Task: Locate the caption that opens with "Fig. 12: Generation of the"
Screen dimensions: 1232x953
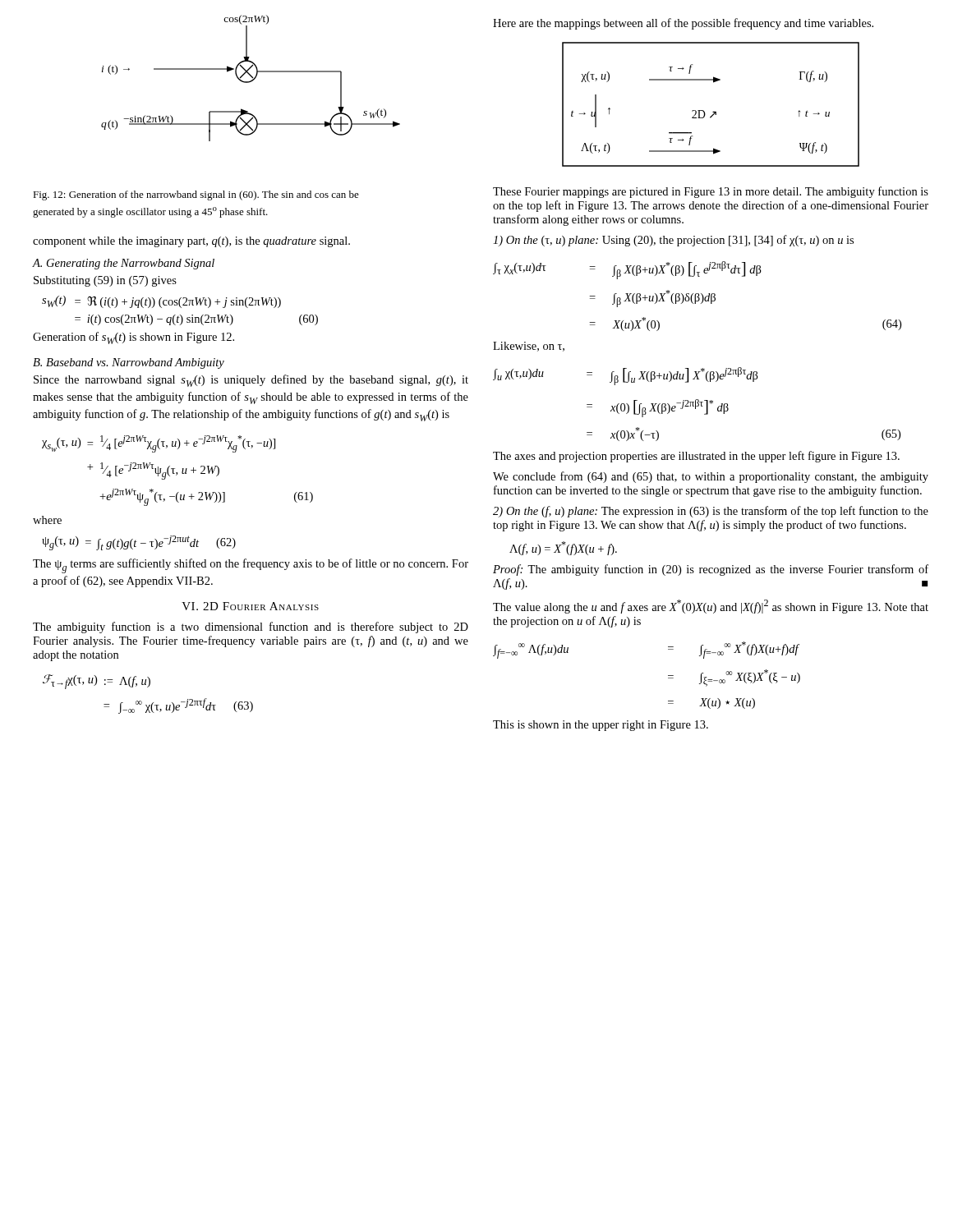Action: (196, 203)
